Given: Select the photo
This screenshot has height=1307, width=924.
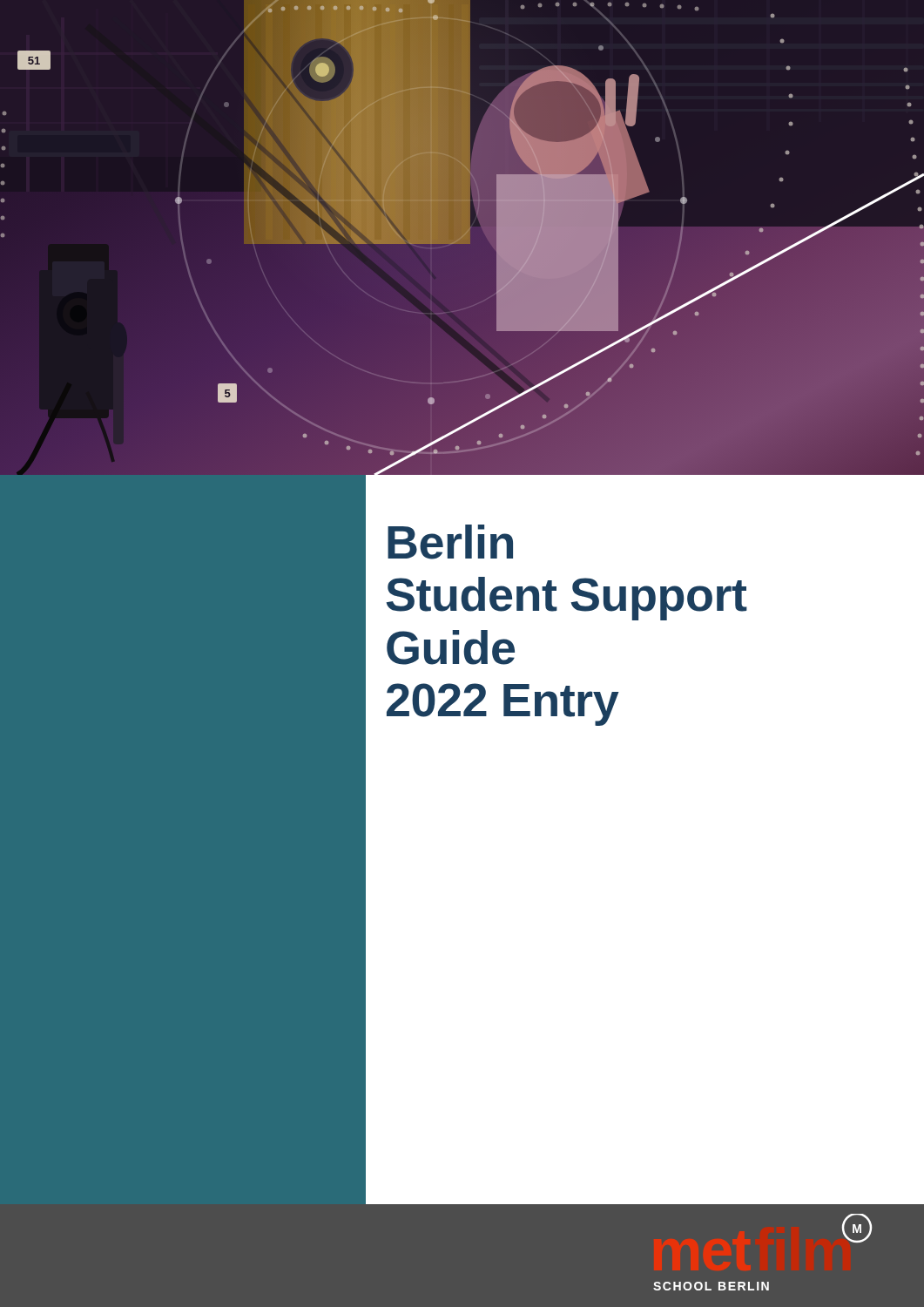Looking at the screenshot, I should pos(462,237).
